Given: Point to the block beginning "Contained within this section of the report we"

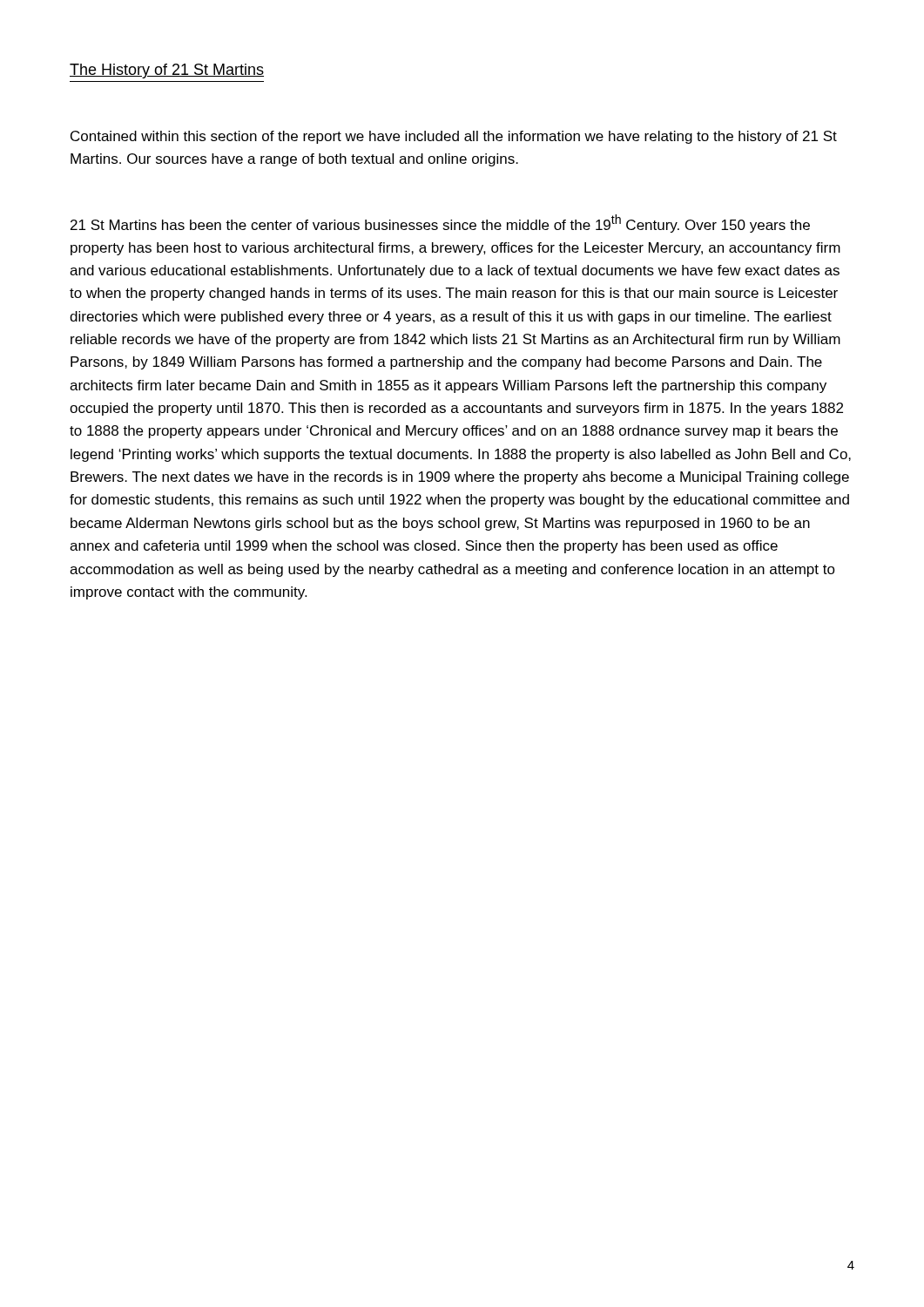Looking at the screenshot, I should click(453, 148).
